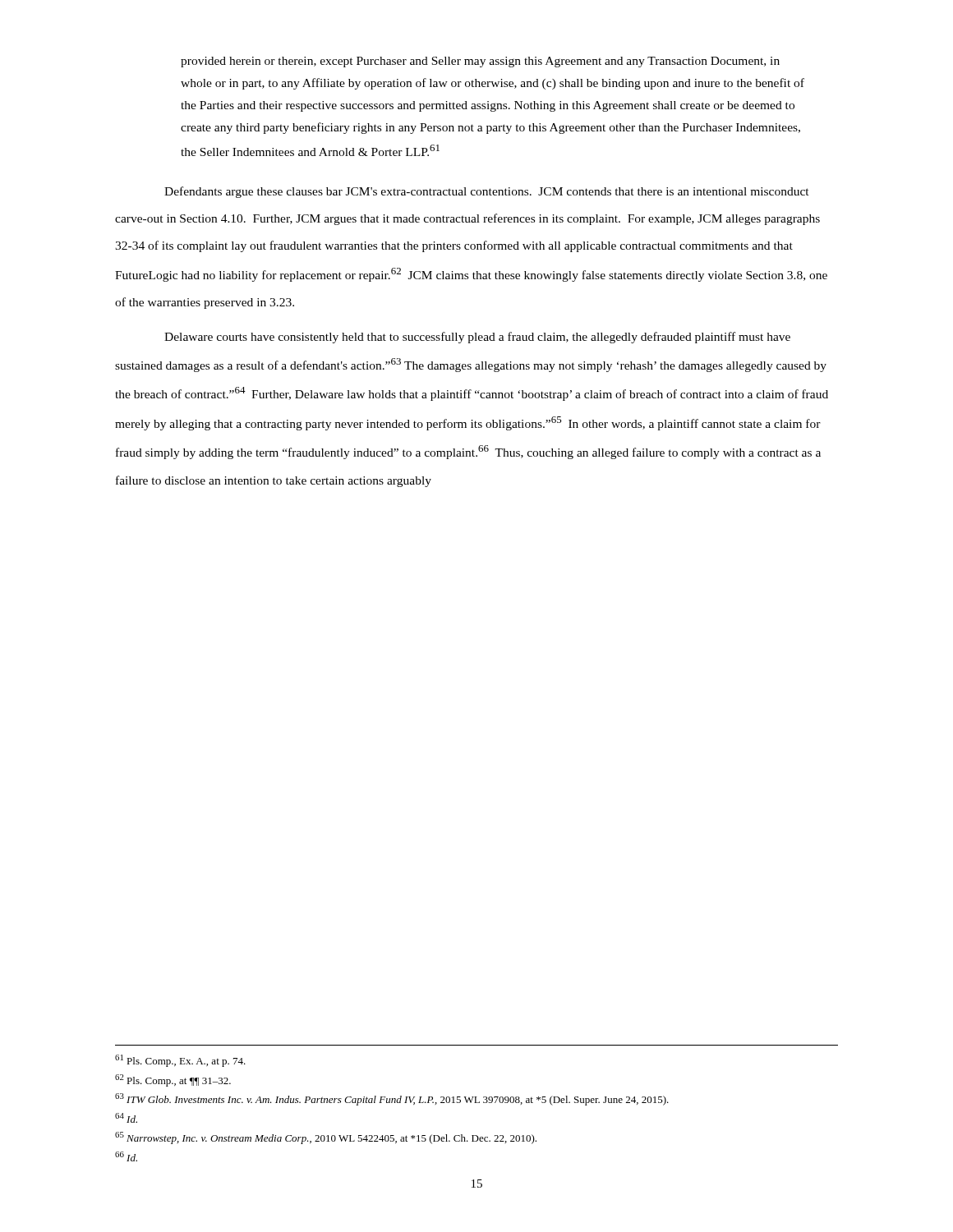Select the footnote that reads "64 Id."
The image size is (953, 1232).
[126, 1118]
